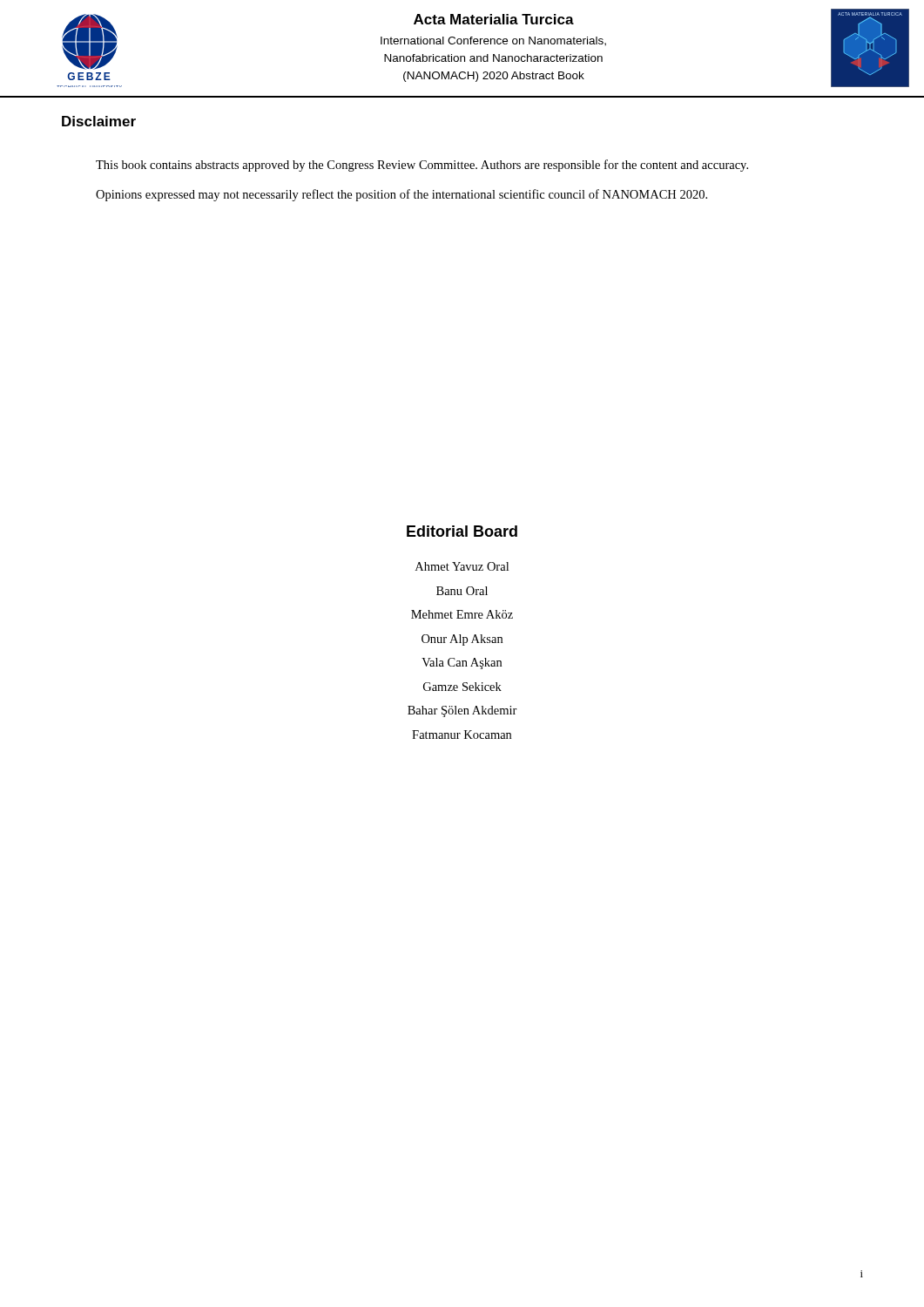924x1307 pixels.
Task: Select the logo
Action: tap(82, 48)
